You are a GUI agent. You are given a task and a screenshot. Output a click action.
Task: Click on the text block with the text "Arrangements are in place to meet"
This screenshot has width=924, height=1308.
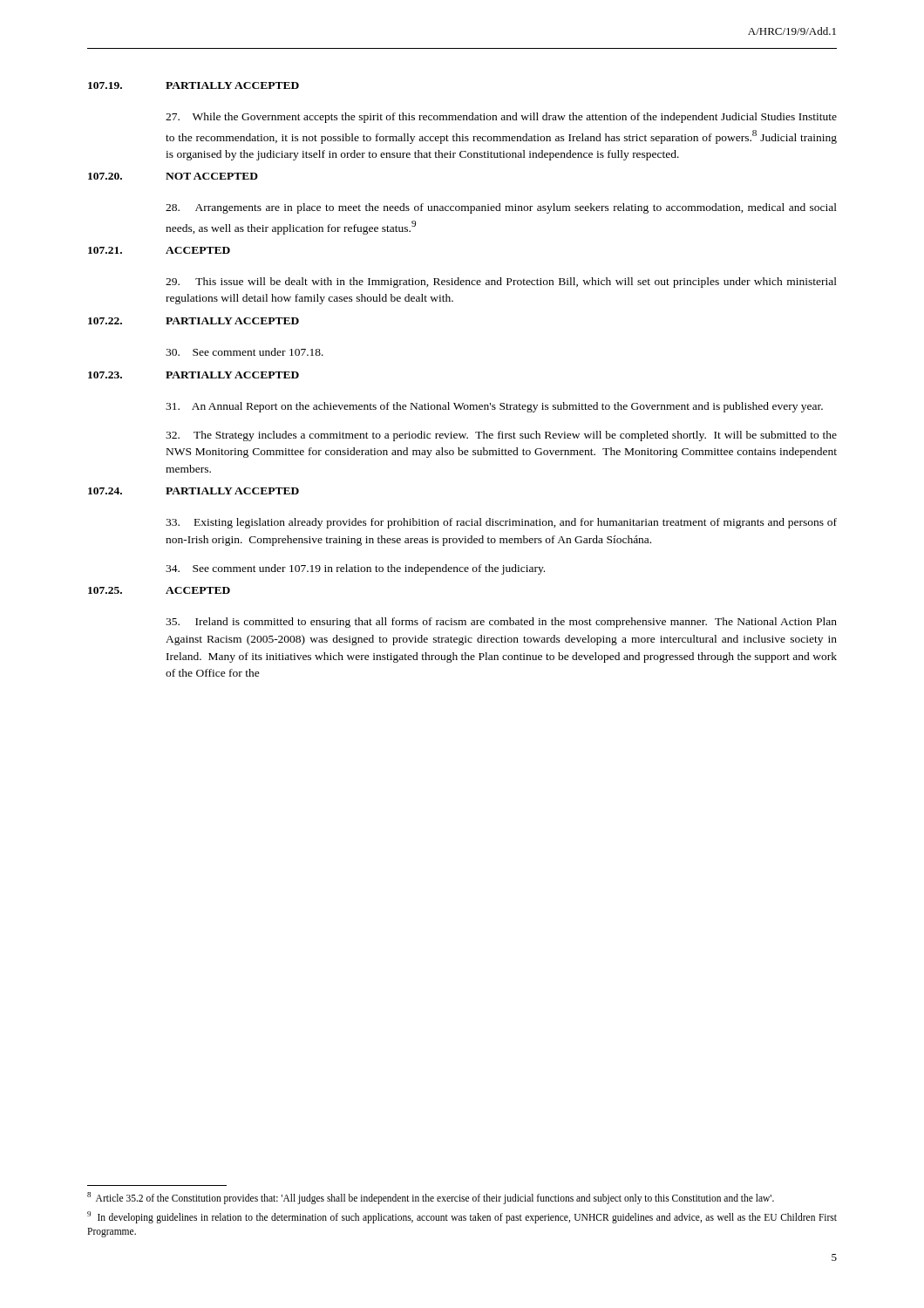click(501, 218)
